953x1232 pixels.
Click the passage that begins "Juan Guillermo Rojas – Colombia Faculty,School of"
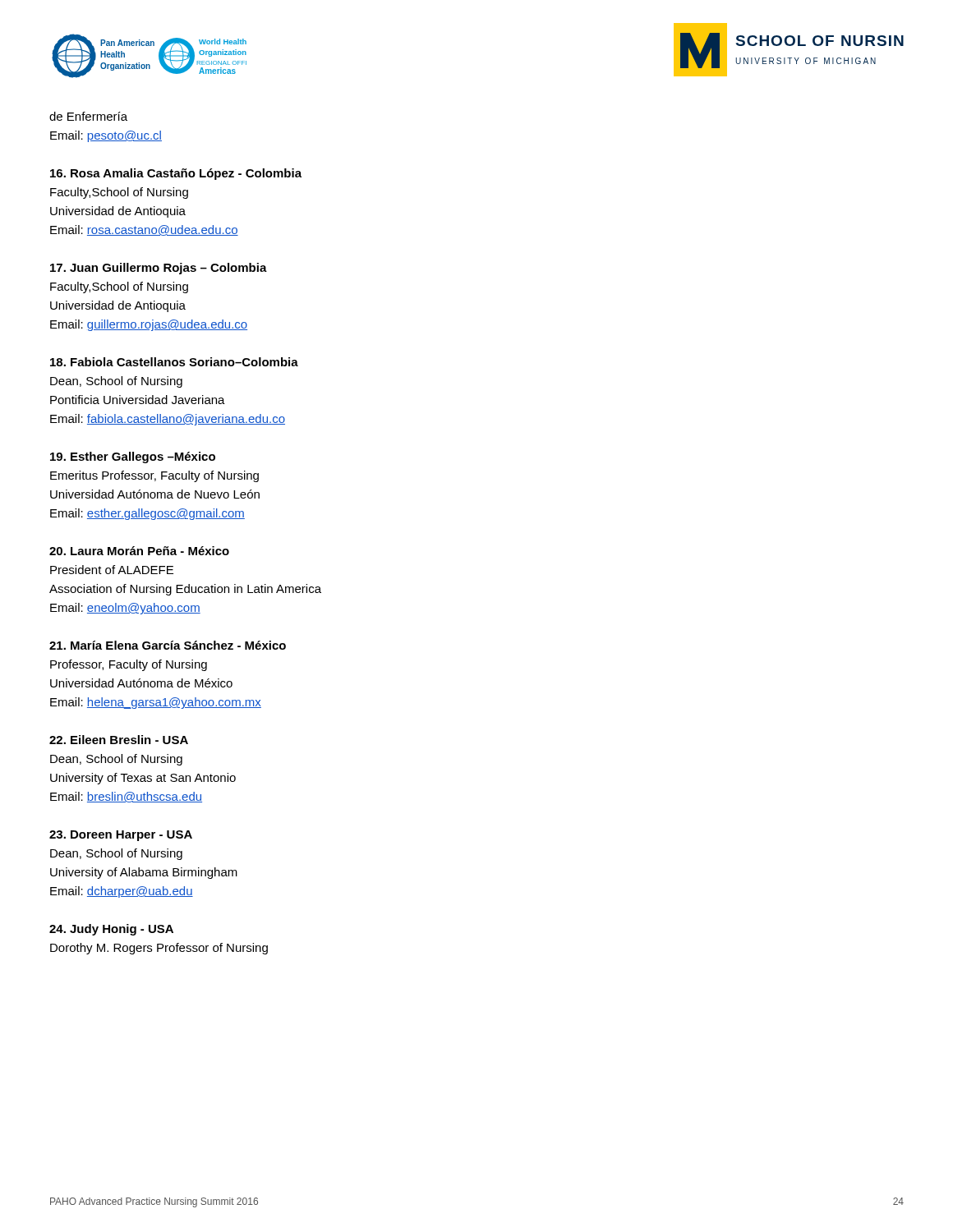tap(158, 296)
